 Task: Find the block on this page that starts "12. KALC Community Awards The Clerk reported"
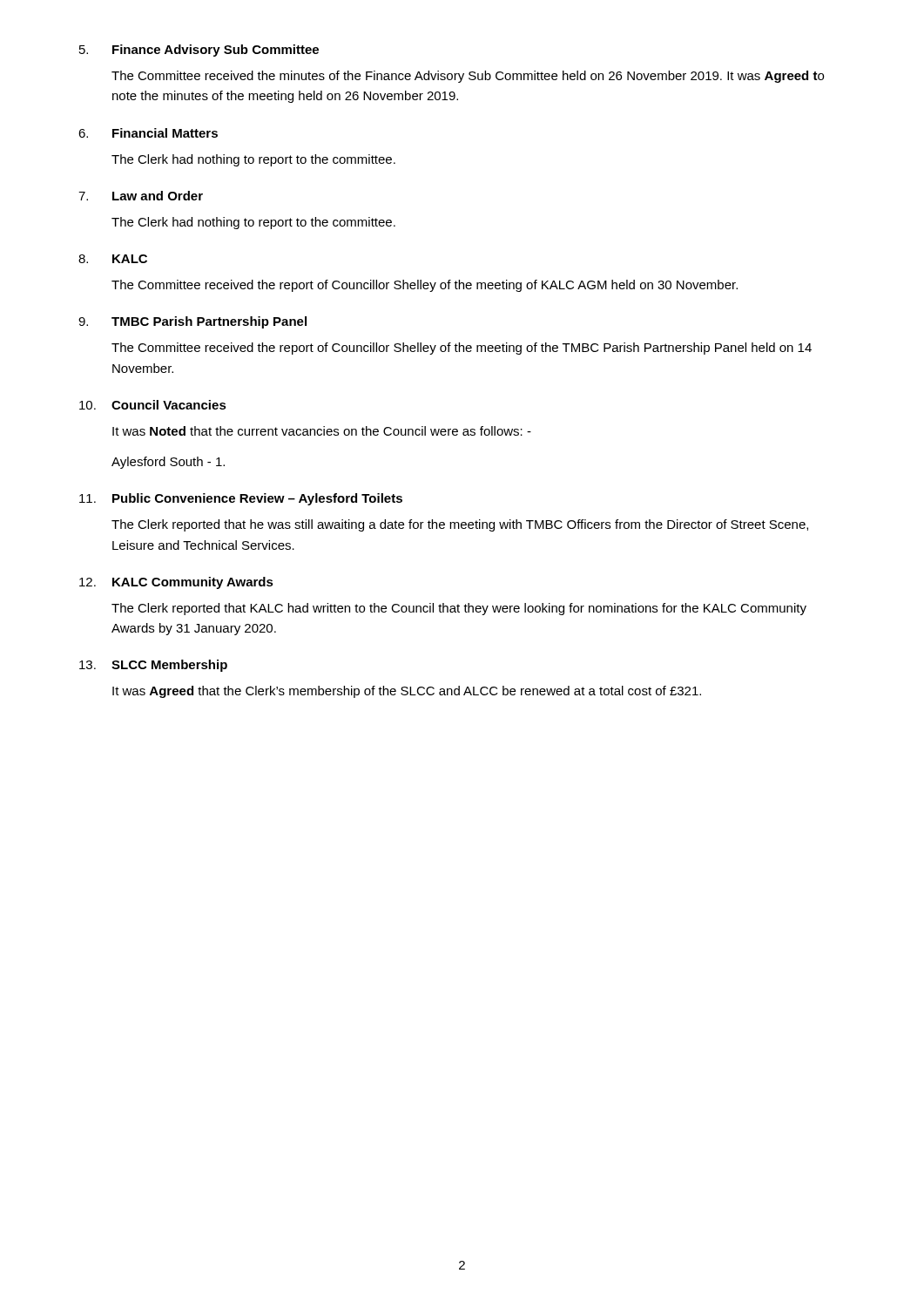tap(462, 606)
